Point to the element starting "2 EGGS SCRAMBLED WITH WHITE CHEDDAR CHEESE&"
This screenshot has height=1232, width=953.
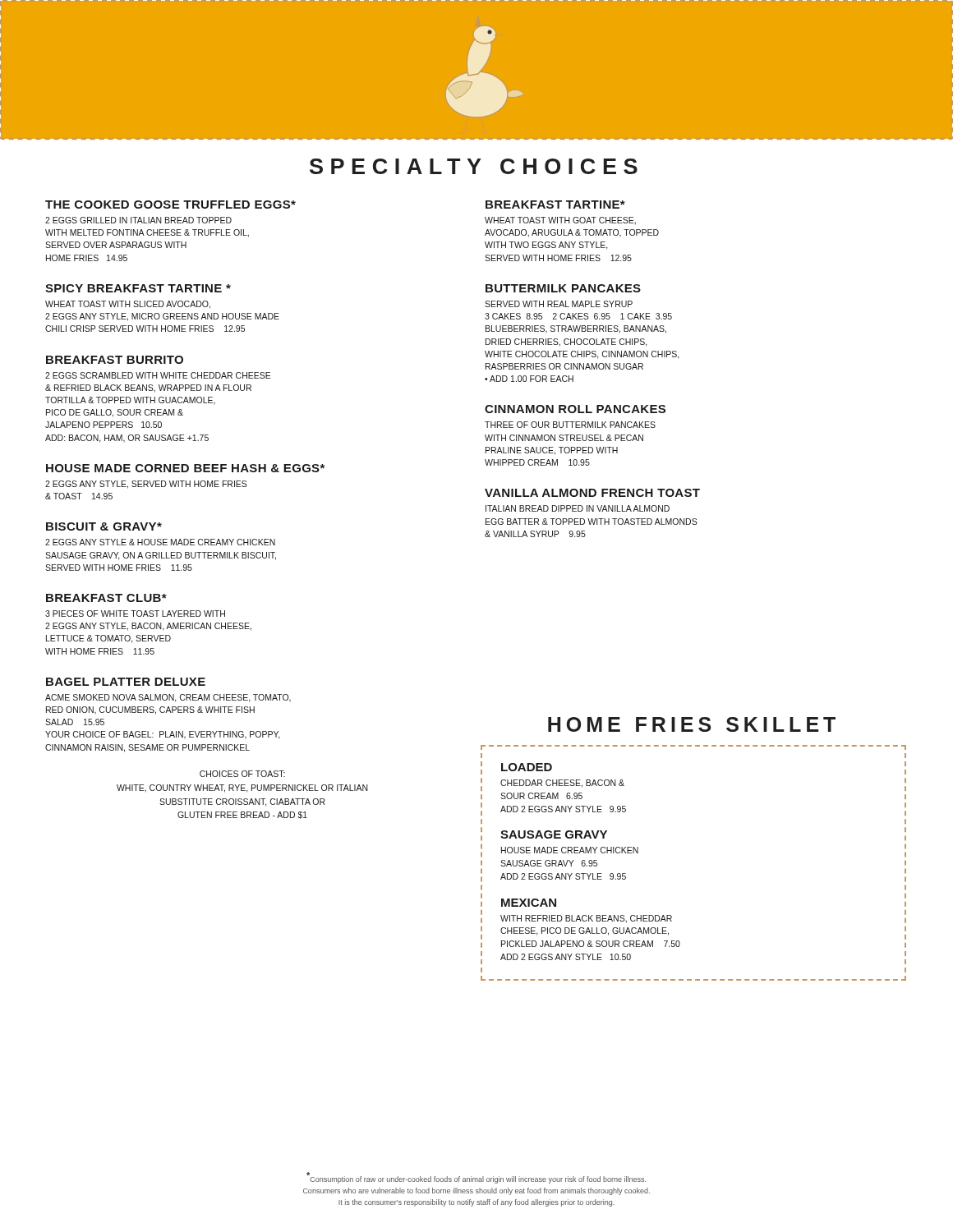tap(158, 406)
